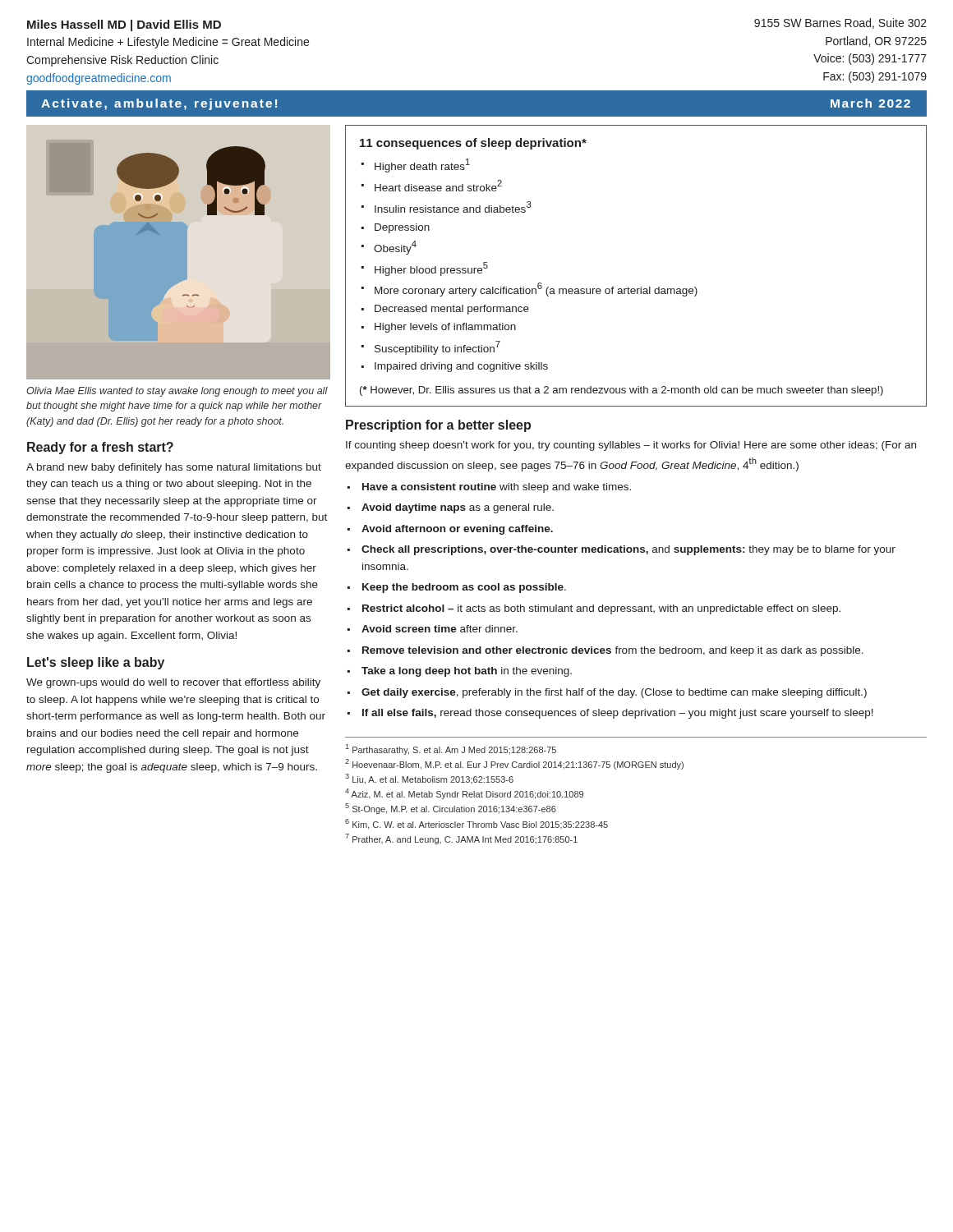Navigate to the region starting "Ready for a"
953x1232 pixels.
coord(100,447)
